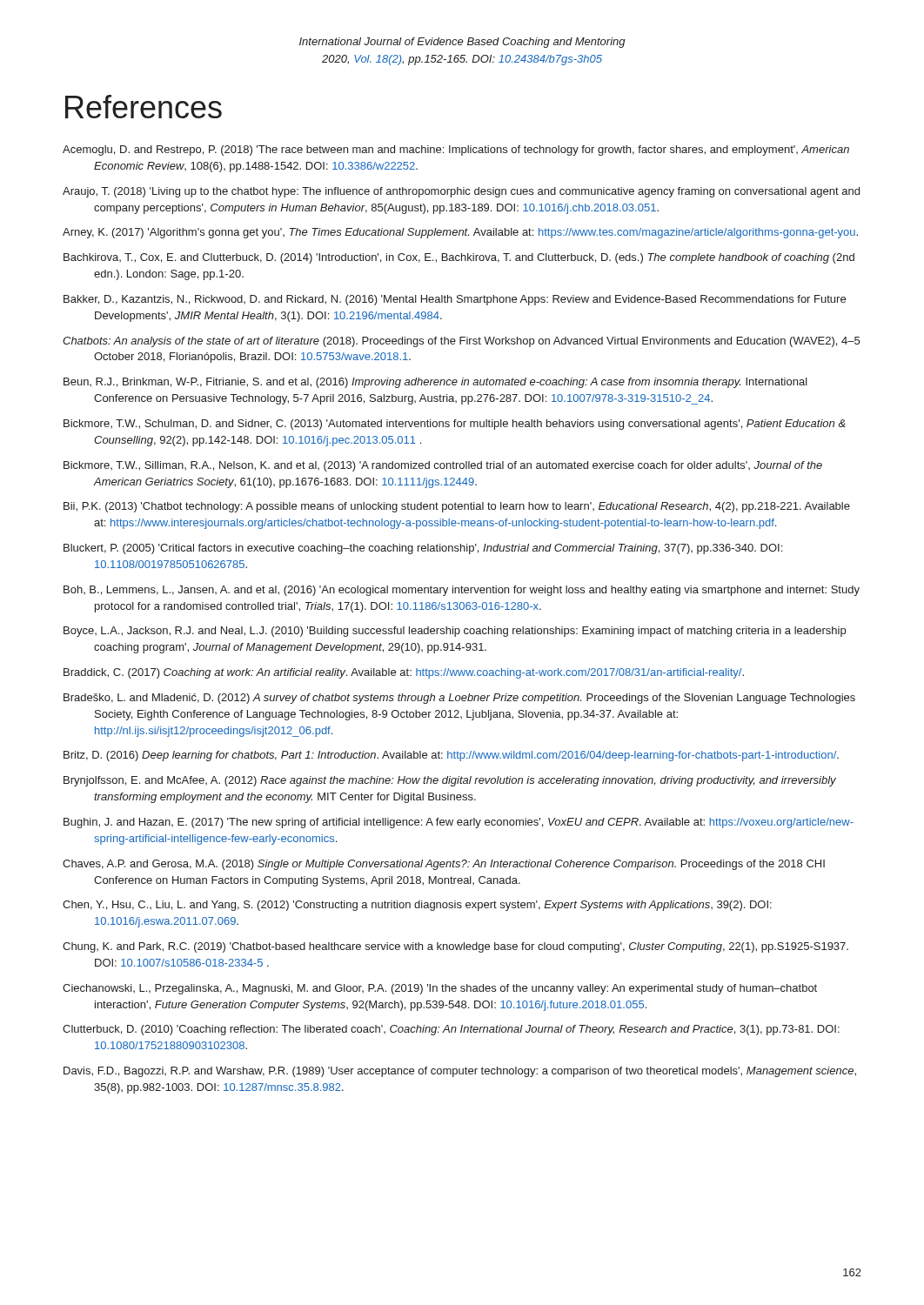Select the list item with the text "Bickmore, T.W., Schulman, D. and Sidner, C."
Image resolution: width=924 pixels, height=1305 pixels.
454,431
